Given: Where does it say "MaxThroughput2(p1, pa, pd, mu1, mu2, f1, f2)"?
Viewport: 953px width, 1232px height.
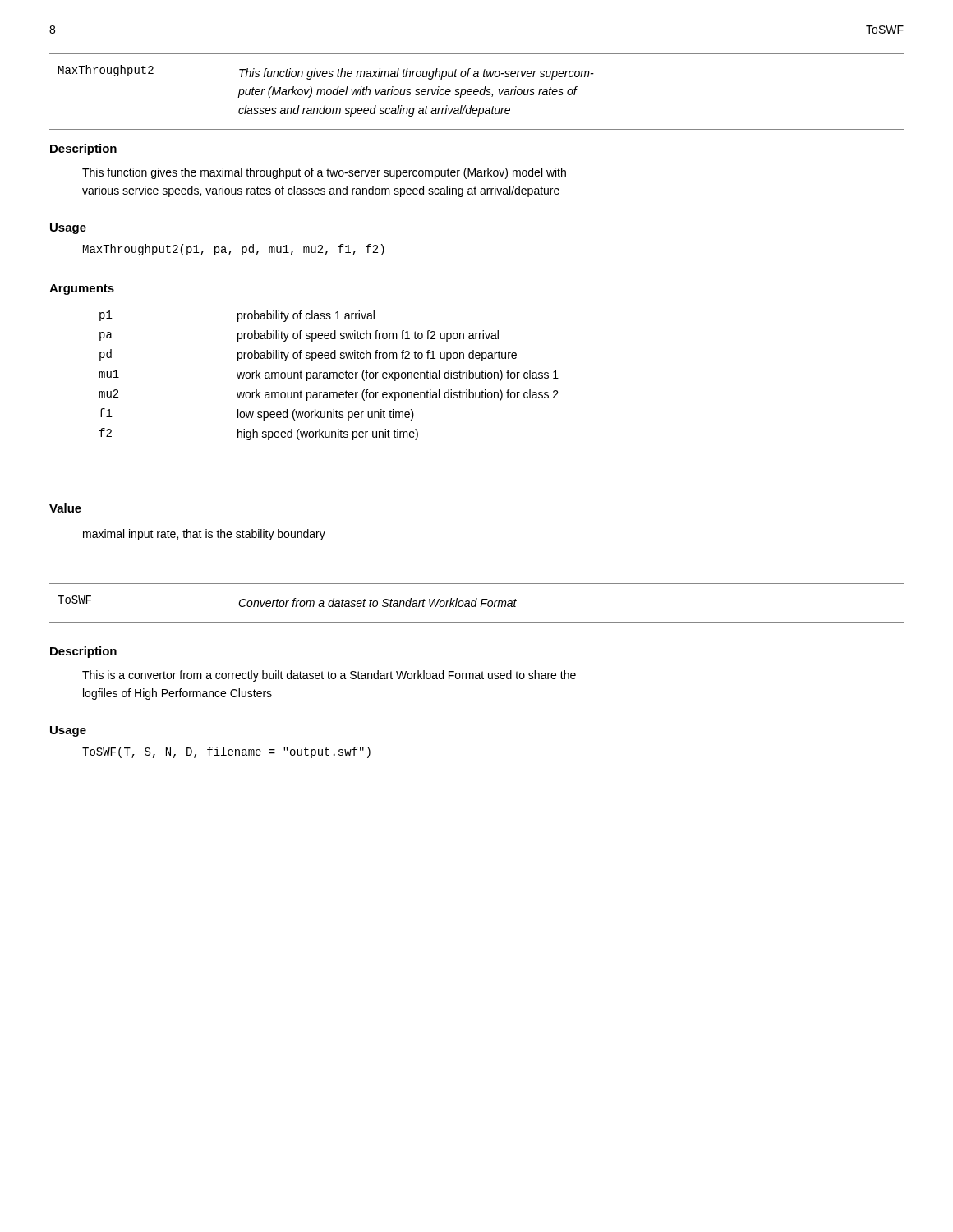Looking at the screenshot, I should [234, 250].
